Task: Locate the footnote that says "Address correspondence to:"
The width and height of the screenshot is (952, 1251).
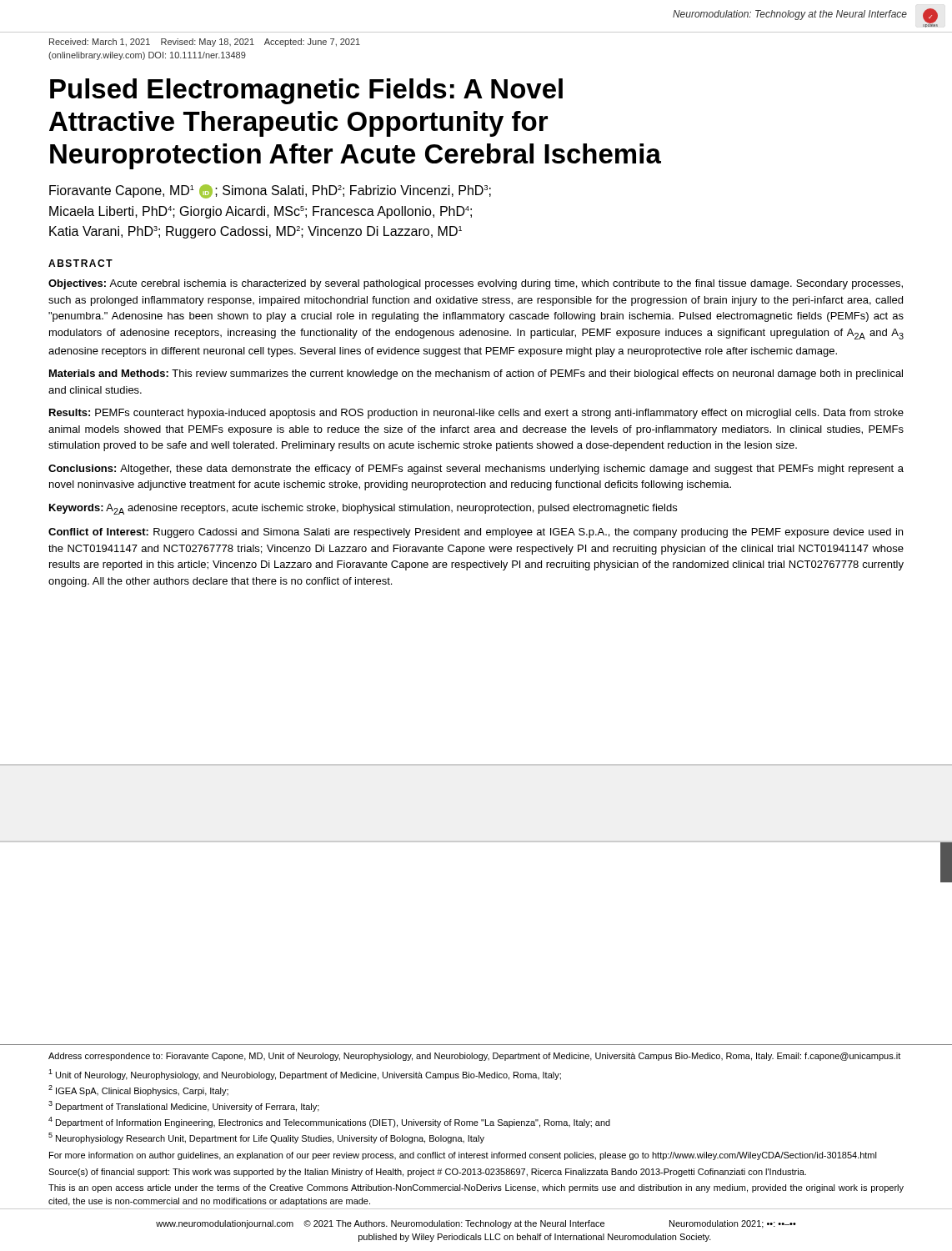Action: [x=474, y=1056]
